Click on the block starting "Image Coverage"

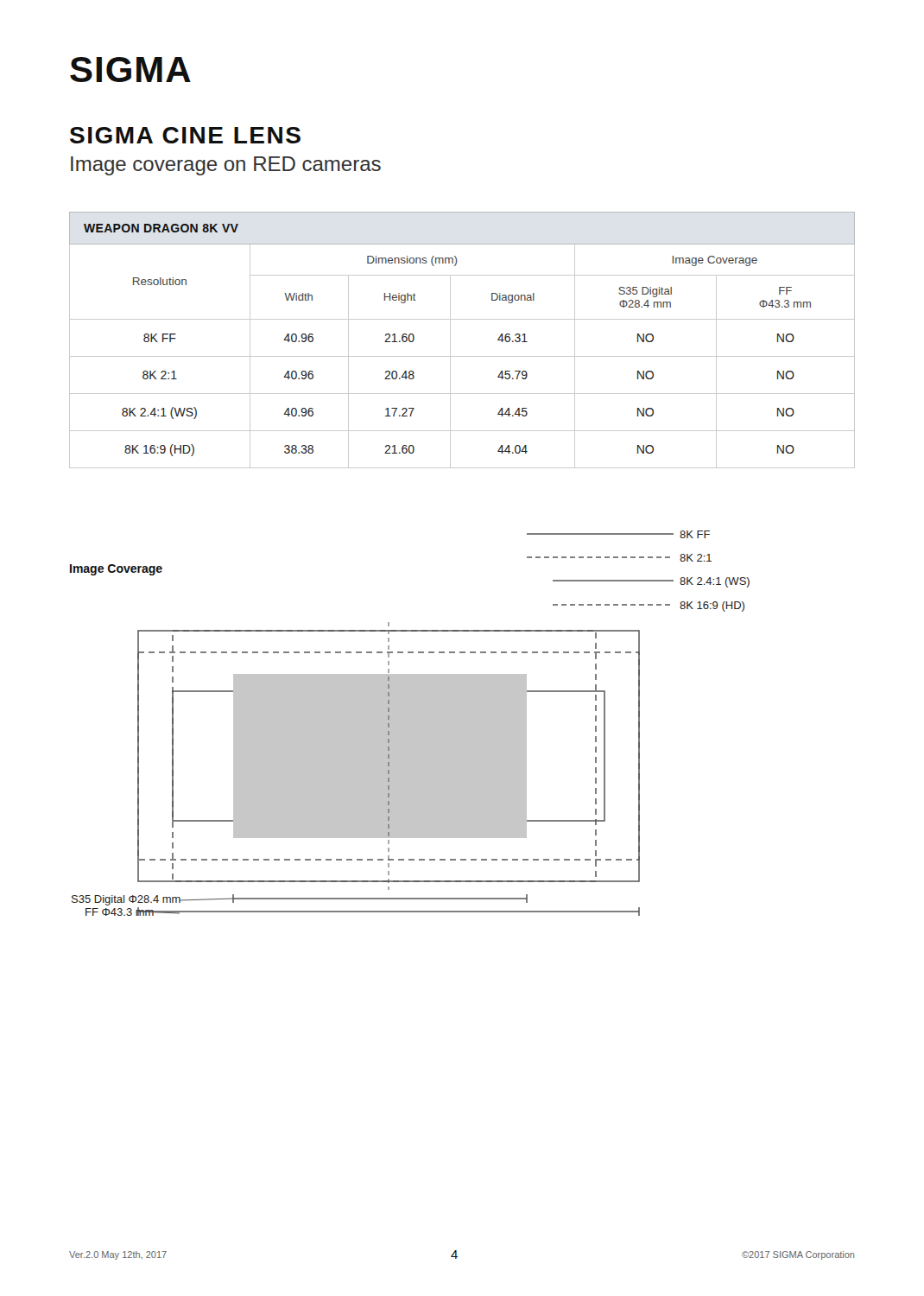[x=116, y=568]
